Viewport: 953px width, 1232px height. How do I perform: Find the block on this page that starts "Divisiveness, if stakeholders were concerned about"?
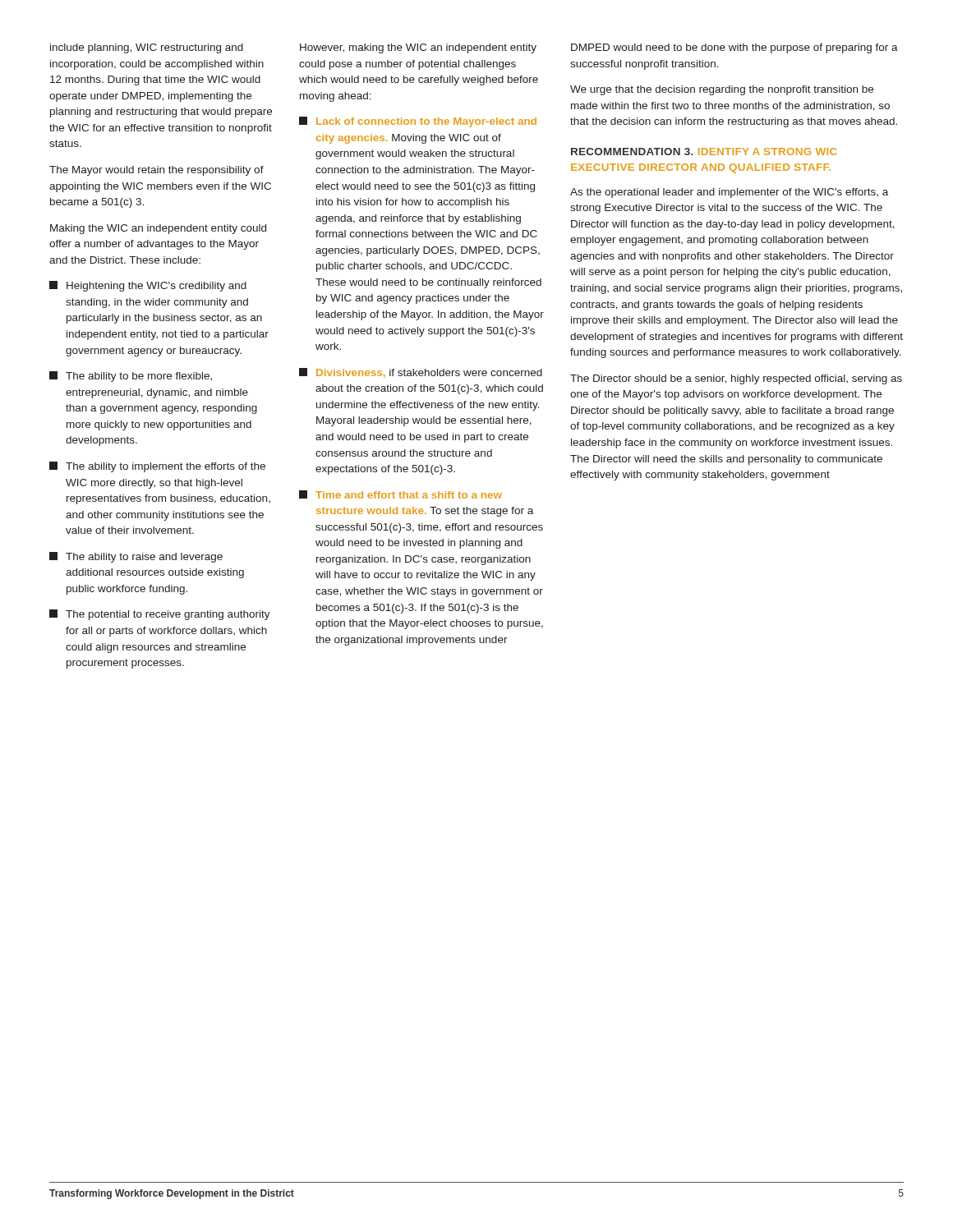click(x=421, y=421)
